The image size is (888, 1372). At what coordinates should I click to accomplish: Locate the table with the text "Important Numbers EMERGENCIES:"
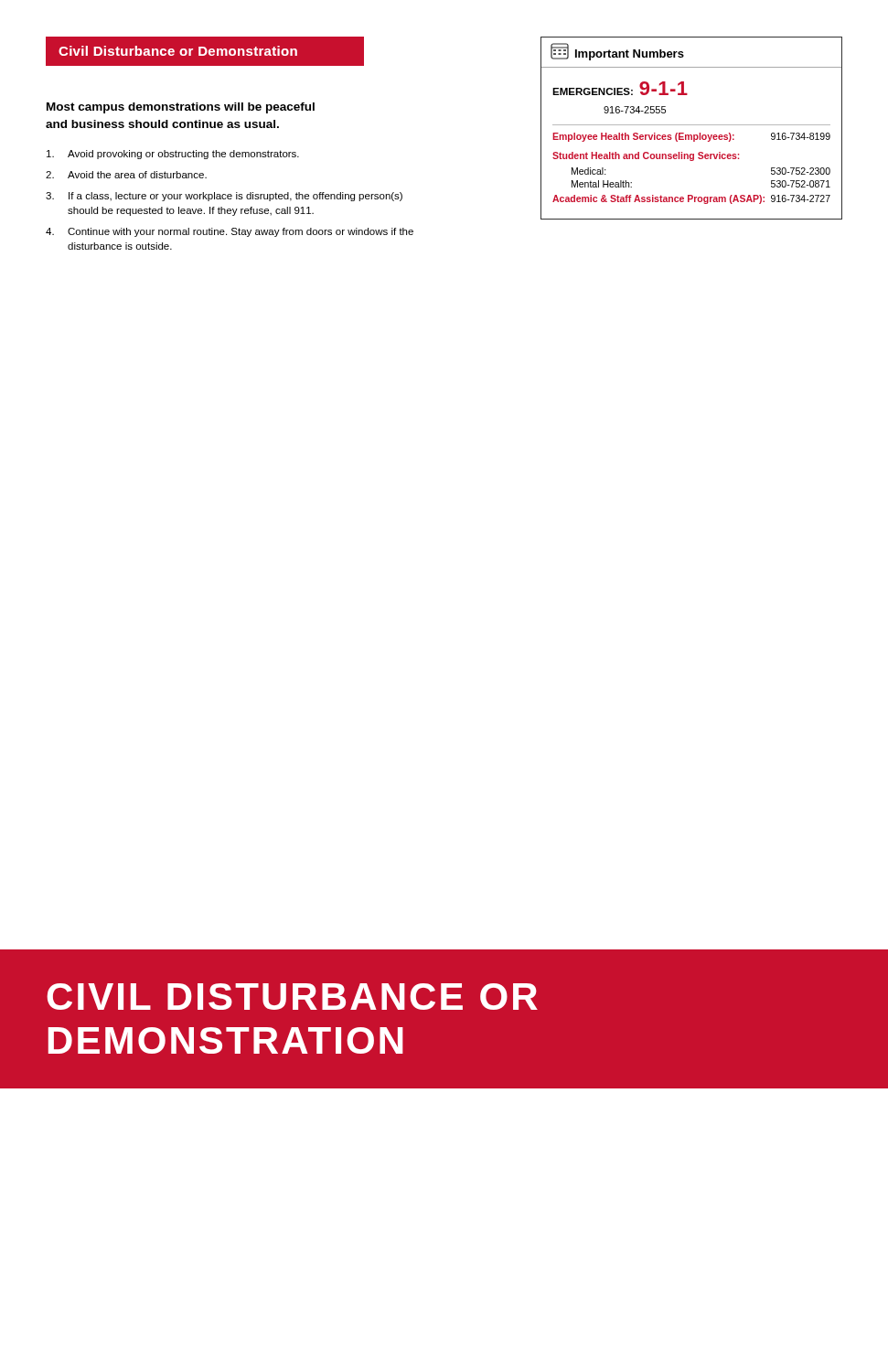[691, 128]
